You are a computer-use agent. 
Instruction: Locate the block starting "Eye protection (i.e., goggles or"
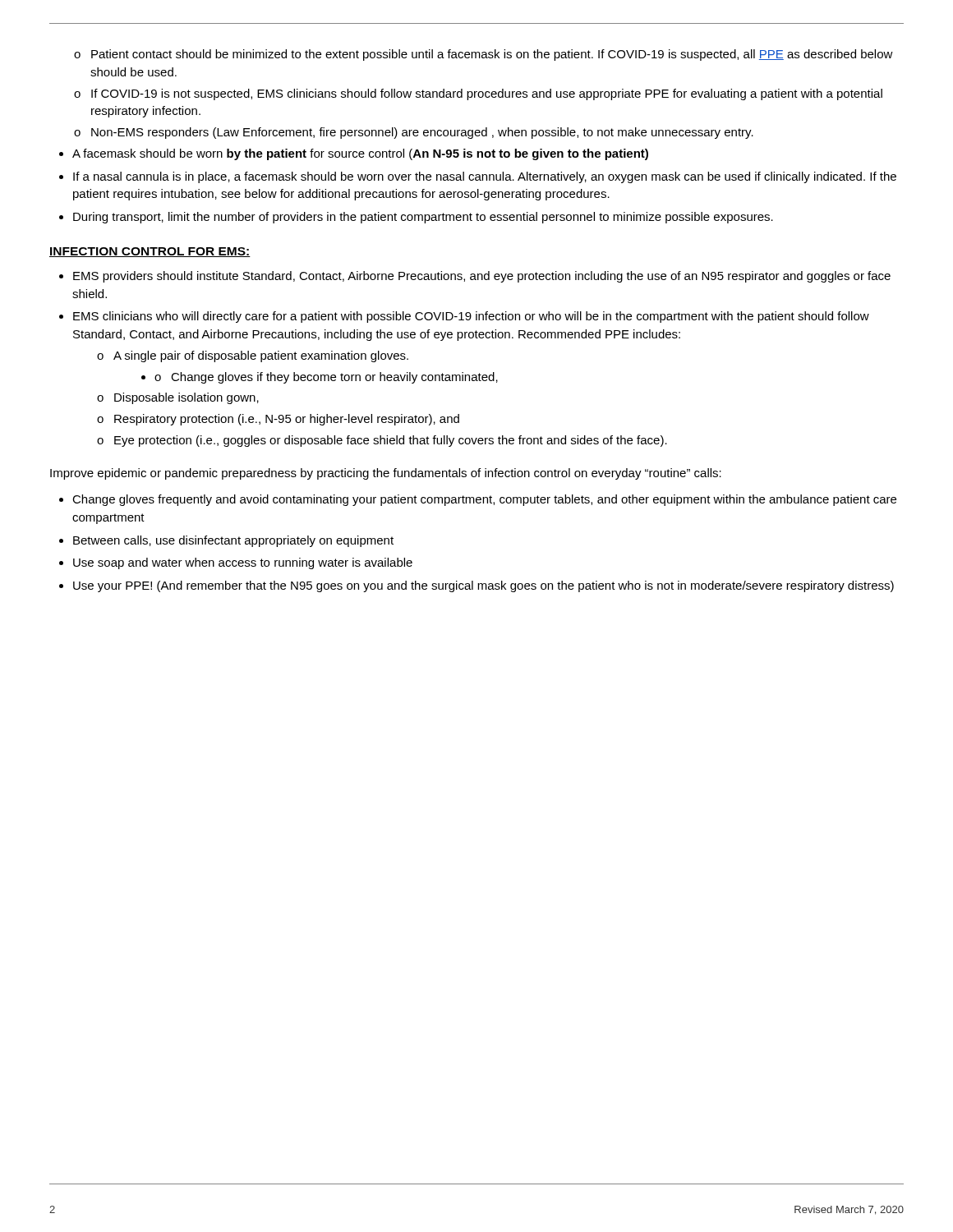(x=500, y=440)
